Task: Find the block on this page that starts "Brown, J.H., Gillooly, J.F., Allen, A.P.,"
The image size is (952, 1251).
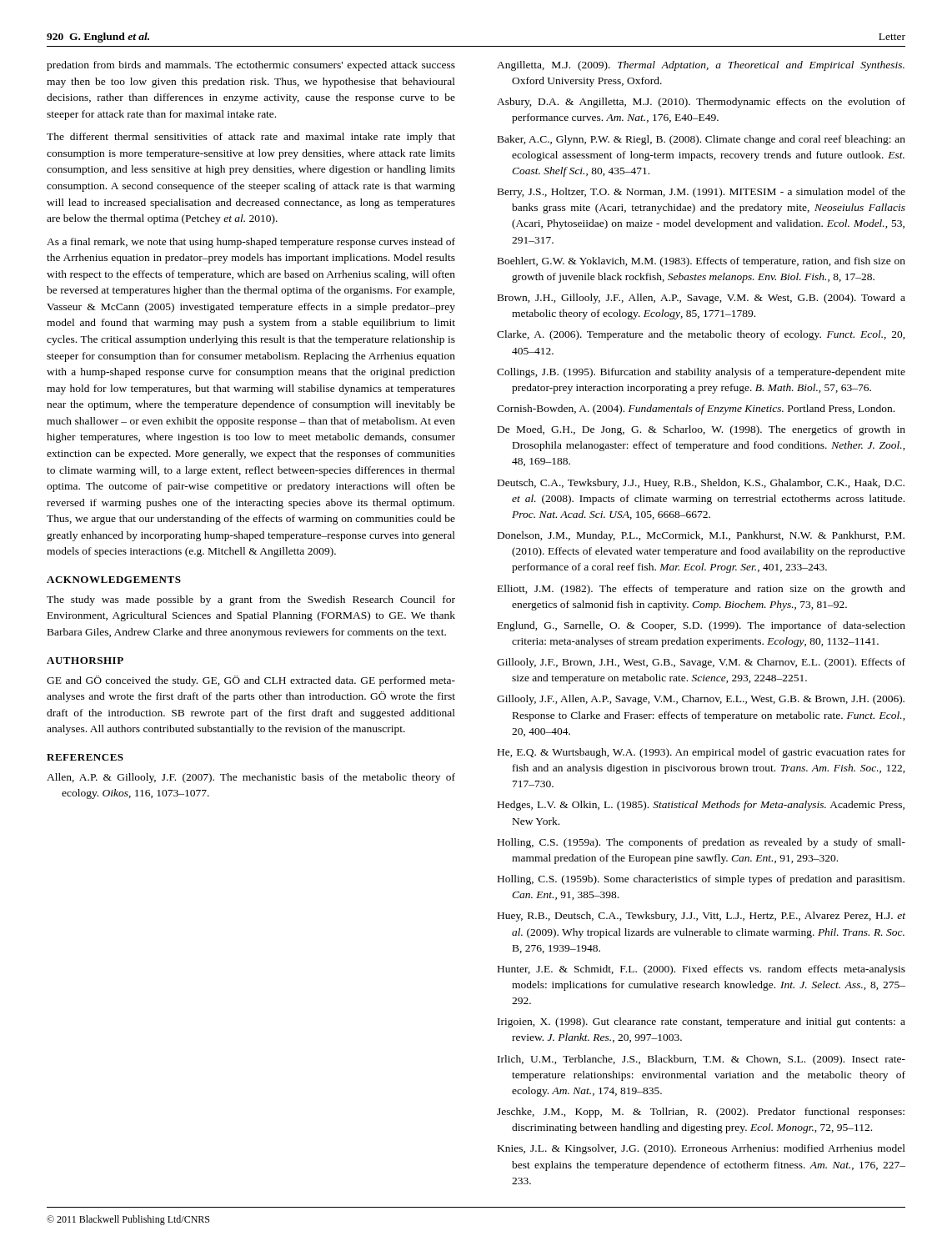Action: click(x=701, y=305)
